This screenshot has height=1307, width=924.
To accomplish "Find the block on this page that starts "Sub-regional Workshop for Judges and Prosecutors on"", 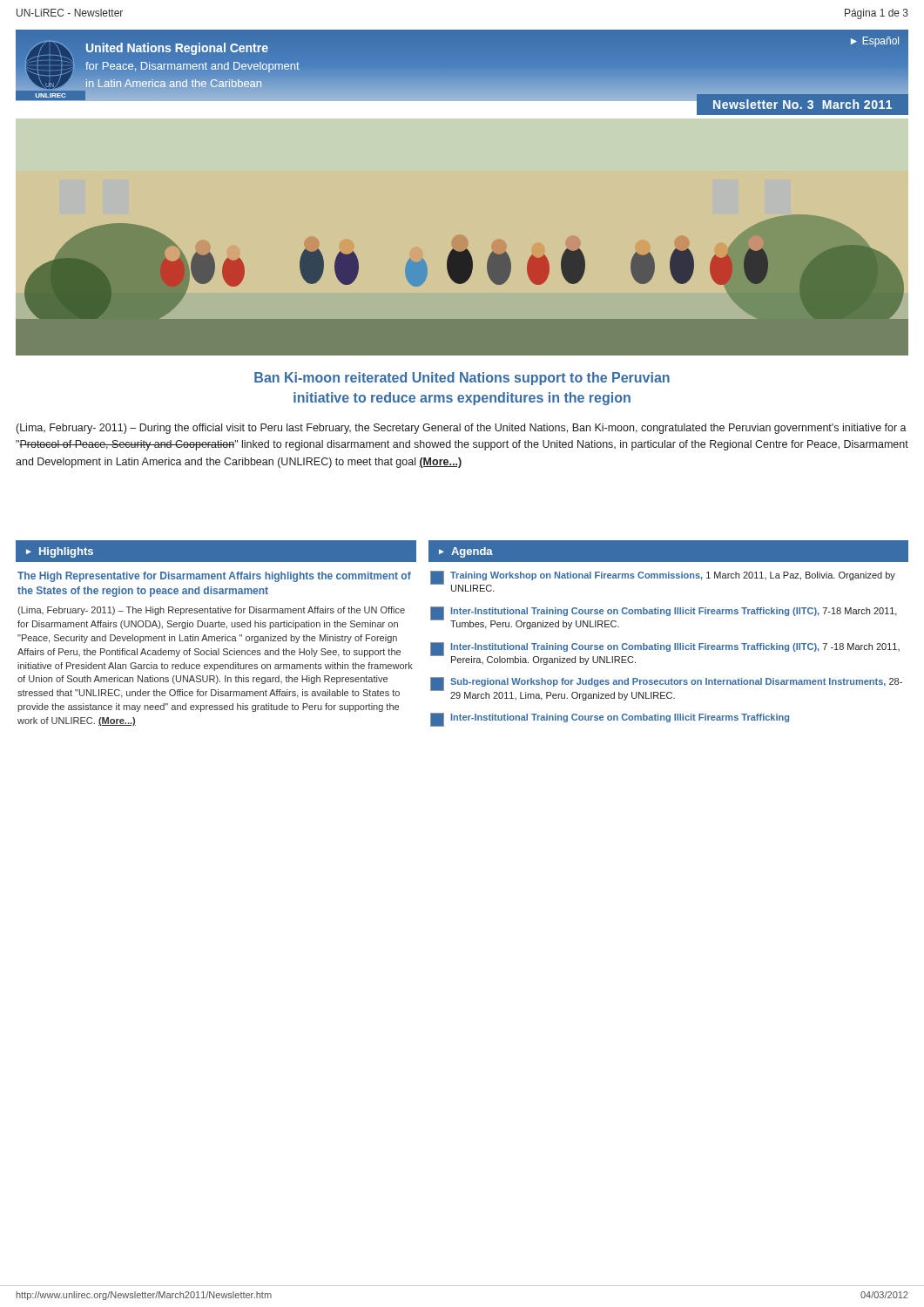I will 668,689.
